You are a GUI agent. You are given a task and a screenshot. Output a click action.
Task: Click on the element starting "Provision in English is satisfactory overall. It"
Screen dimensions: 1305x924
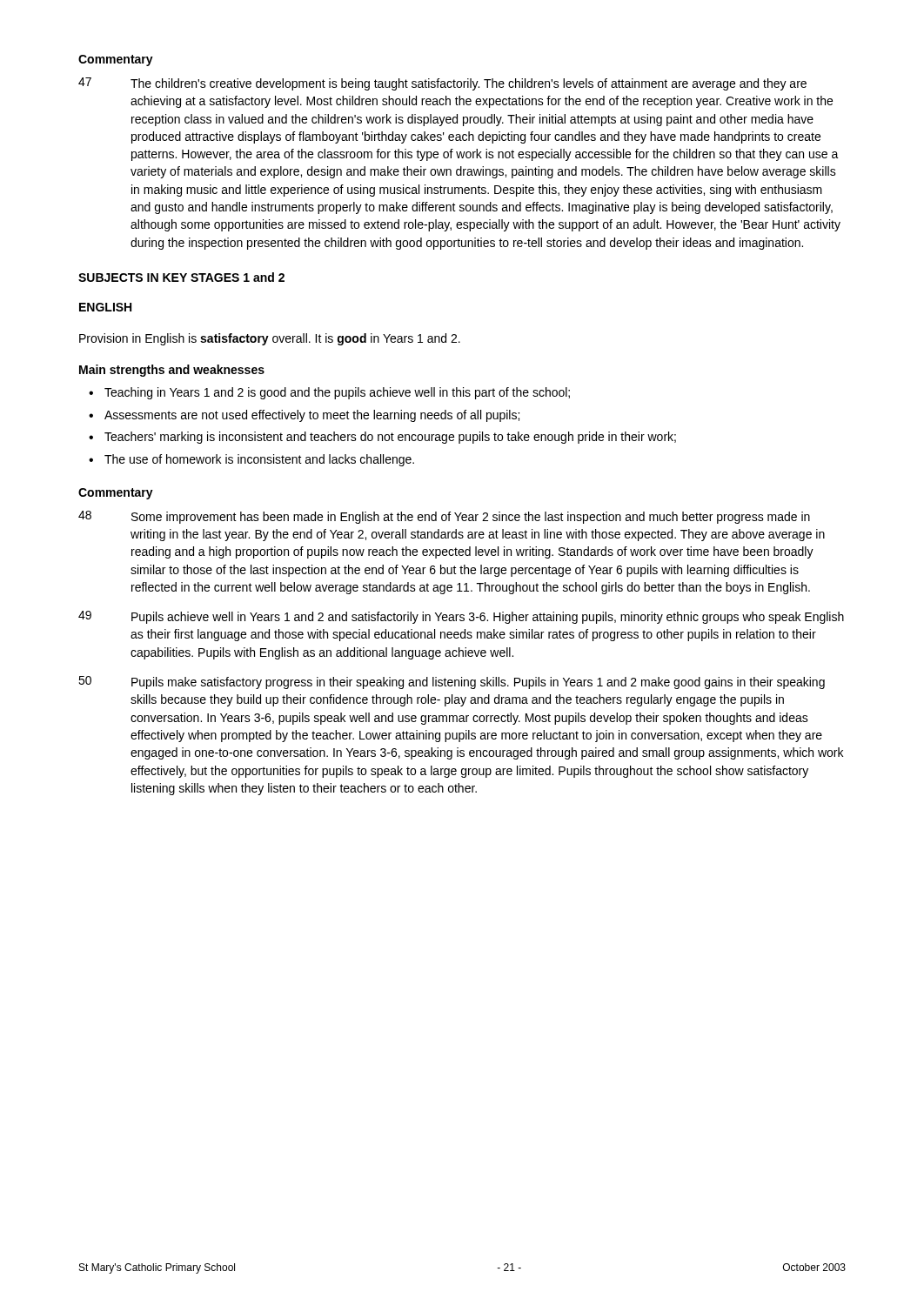point(270,338)
